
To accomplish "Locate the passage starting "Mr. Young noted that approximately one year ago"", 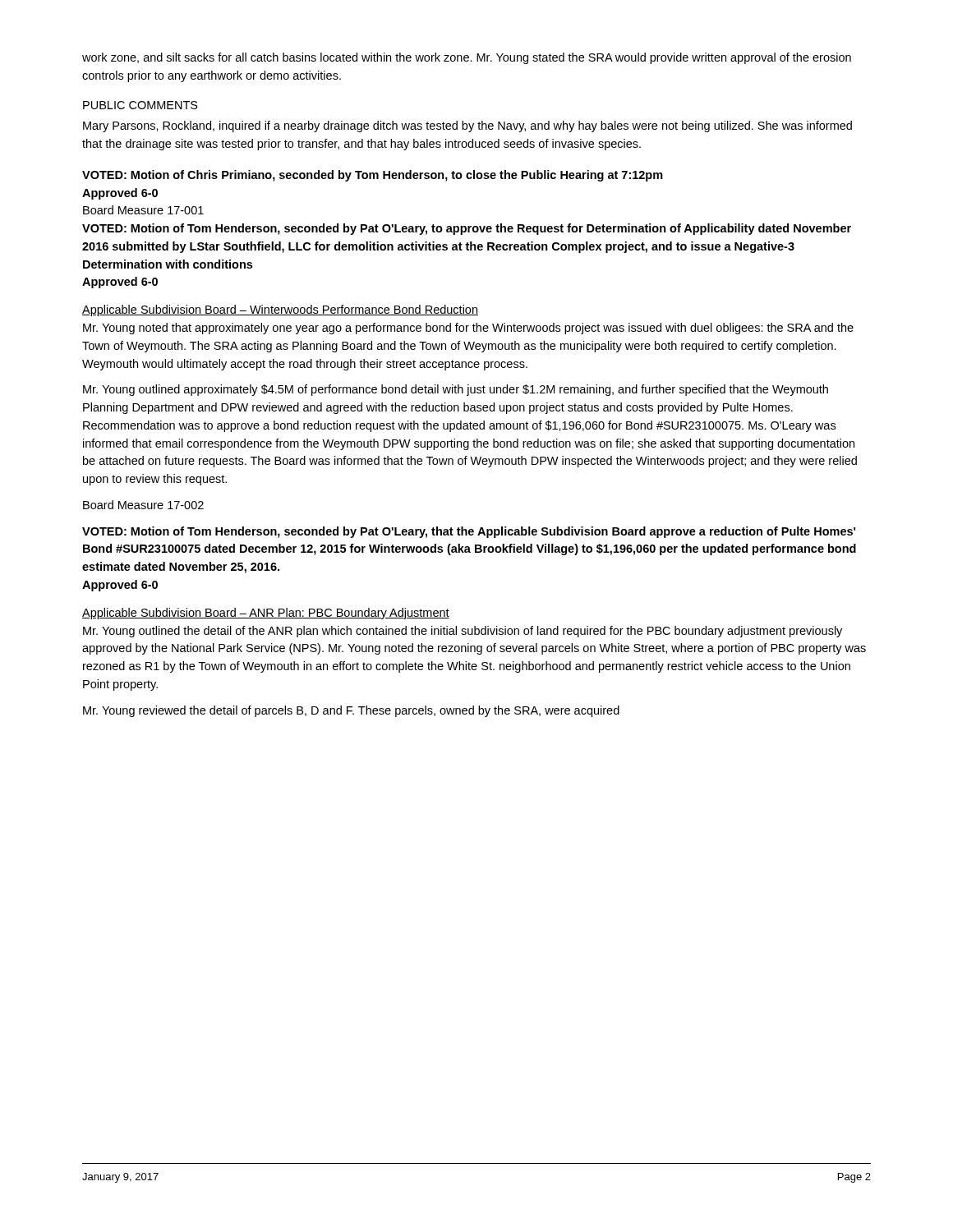I will [x=476, y=346].
